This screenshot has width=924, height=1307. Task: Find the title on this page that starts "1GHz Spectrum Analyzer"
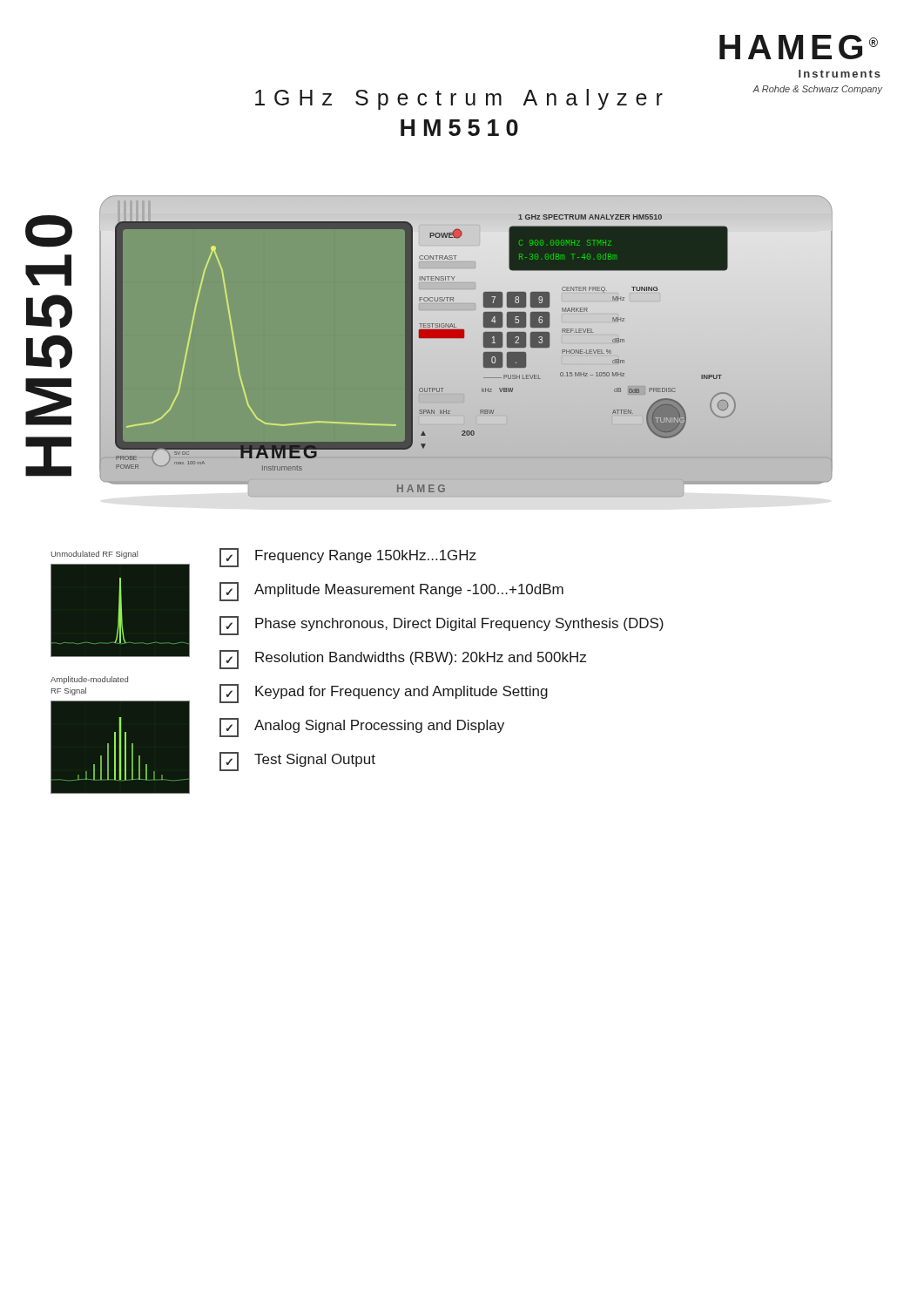click(x=462, y=114)
